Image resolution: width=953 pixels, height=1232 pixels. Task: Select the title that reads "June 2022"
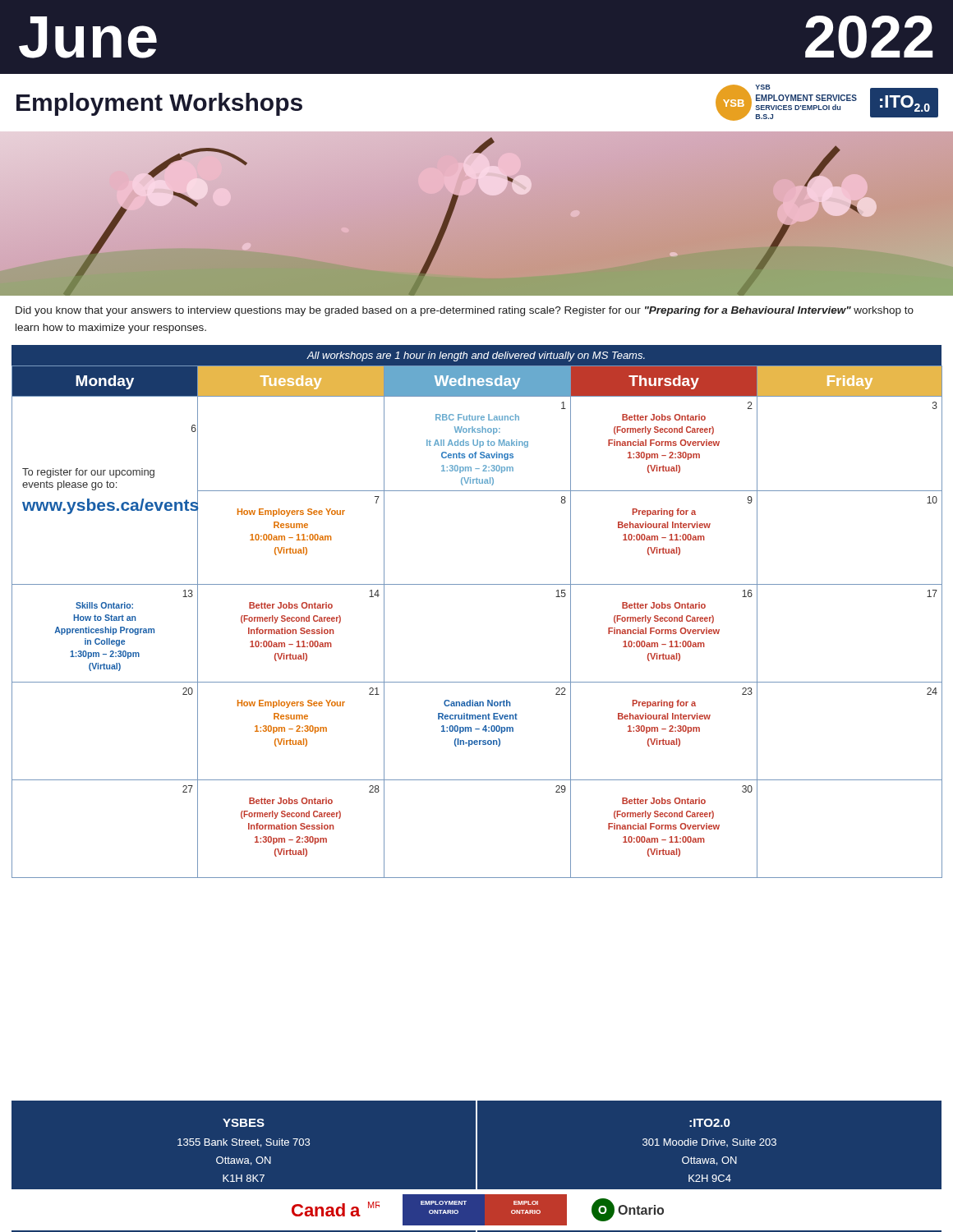pyautogui.click(x=64, y=37)
